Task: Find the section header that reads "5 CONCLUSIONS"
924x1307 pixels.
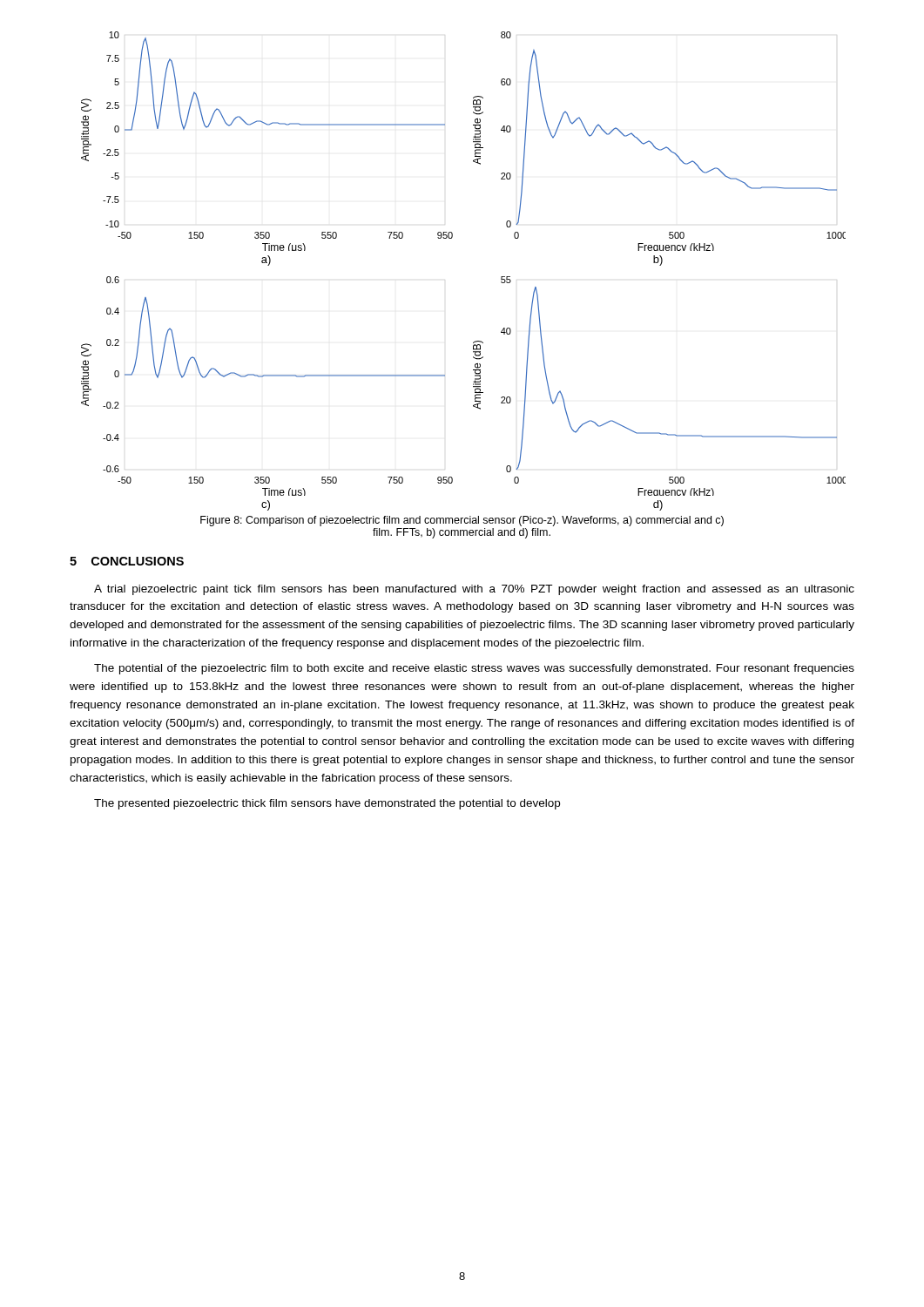Action: click(127, 561)
